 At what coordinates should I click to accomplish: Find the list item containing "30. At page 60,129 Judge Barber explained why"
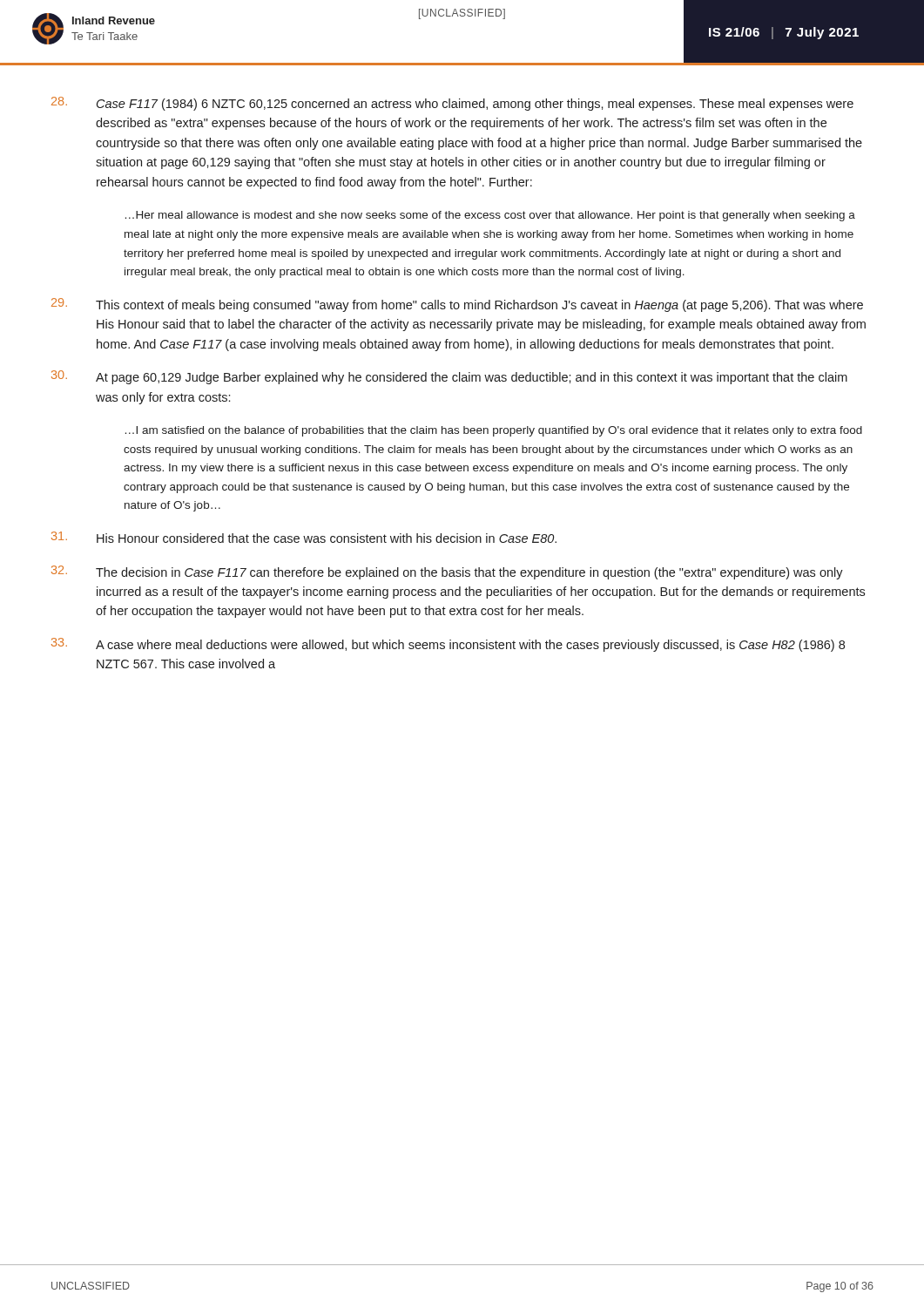point(462,387)
